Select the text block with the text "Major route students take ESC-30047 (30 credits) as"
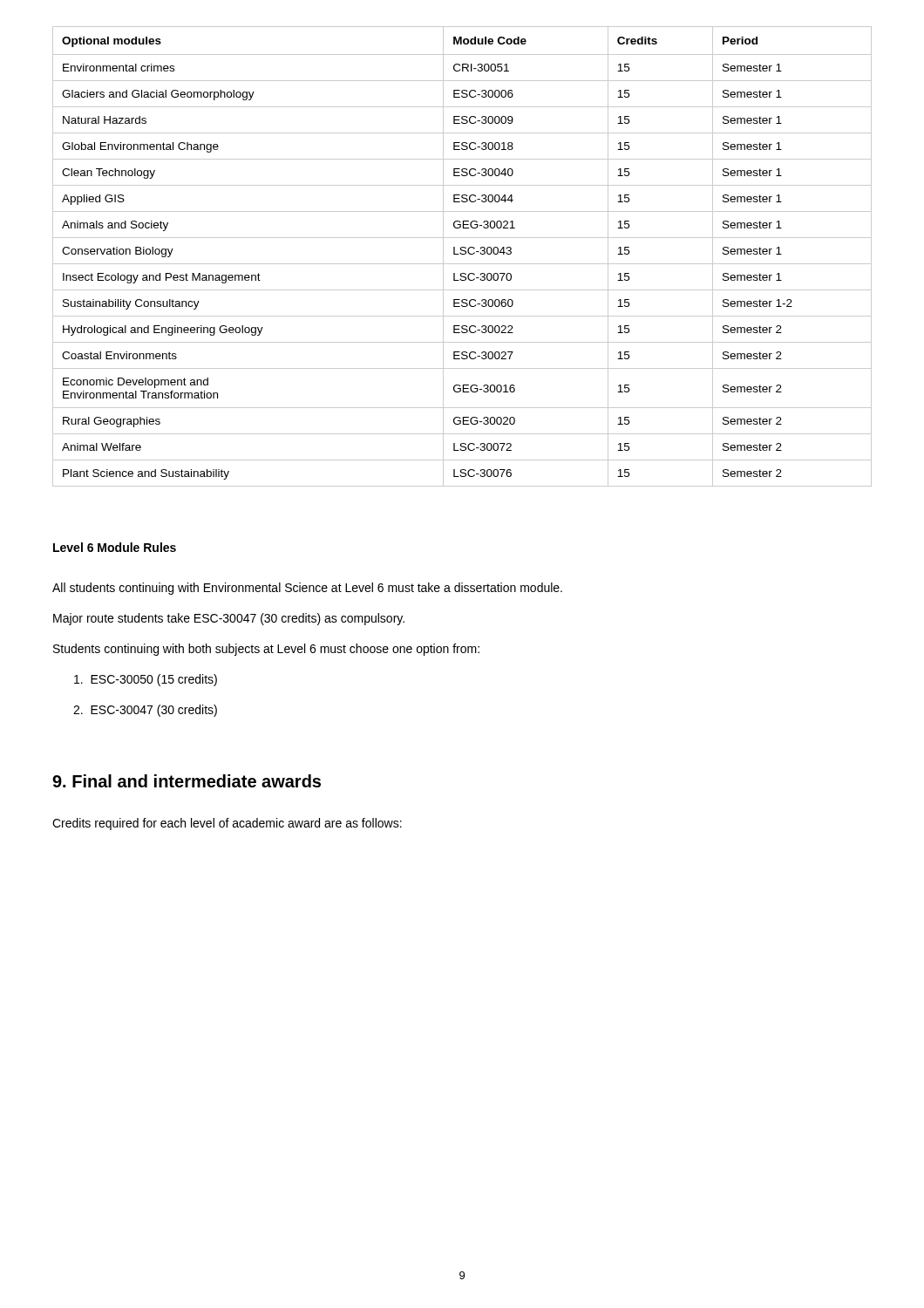 [x=229, y=619]
